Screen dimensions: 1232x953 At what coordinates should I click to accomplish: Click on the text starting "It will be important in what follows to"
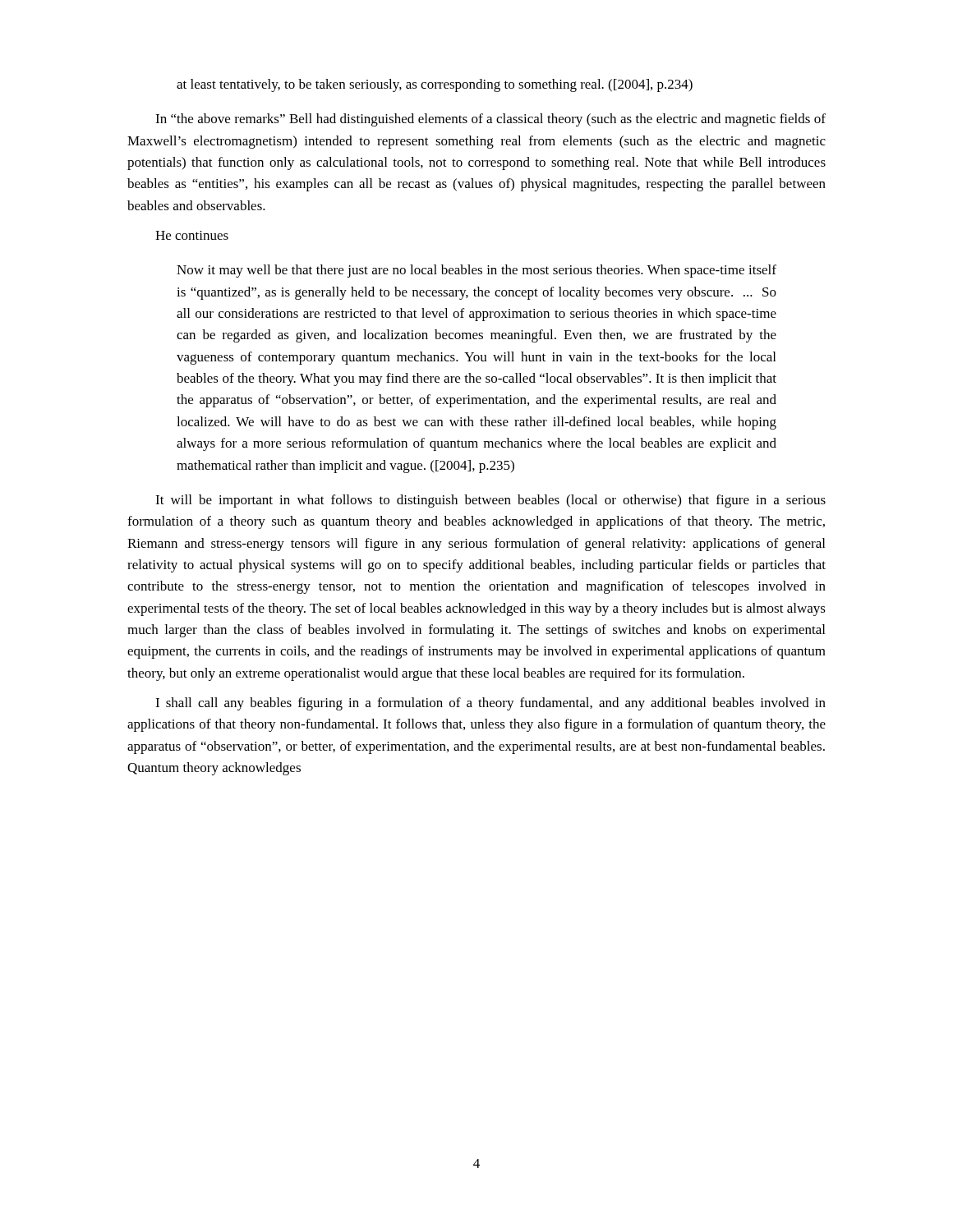pyautogui.click(x=476, y=587)
